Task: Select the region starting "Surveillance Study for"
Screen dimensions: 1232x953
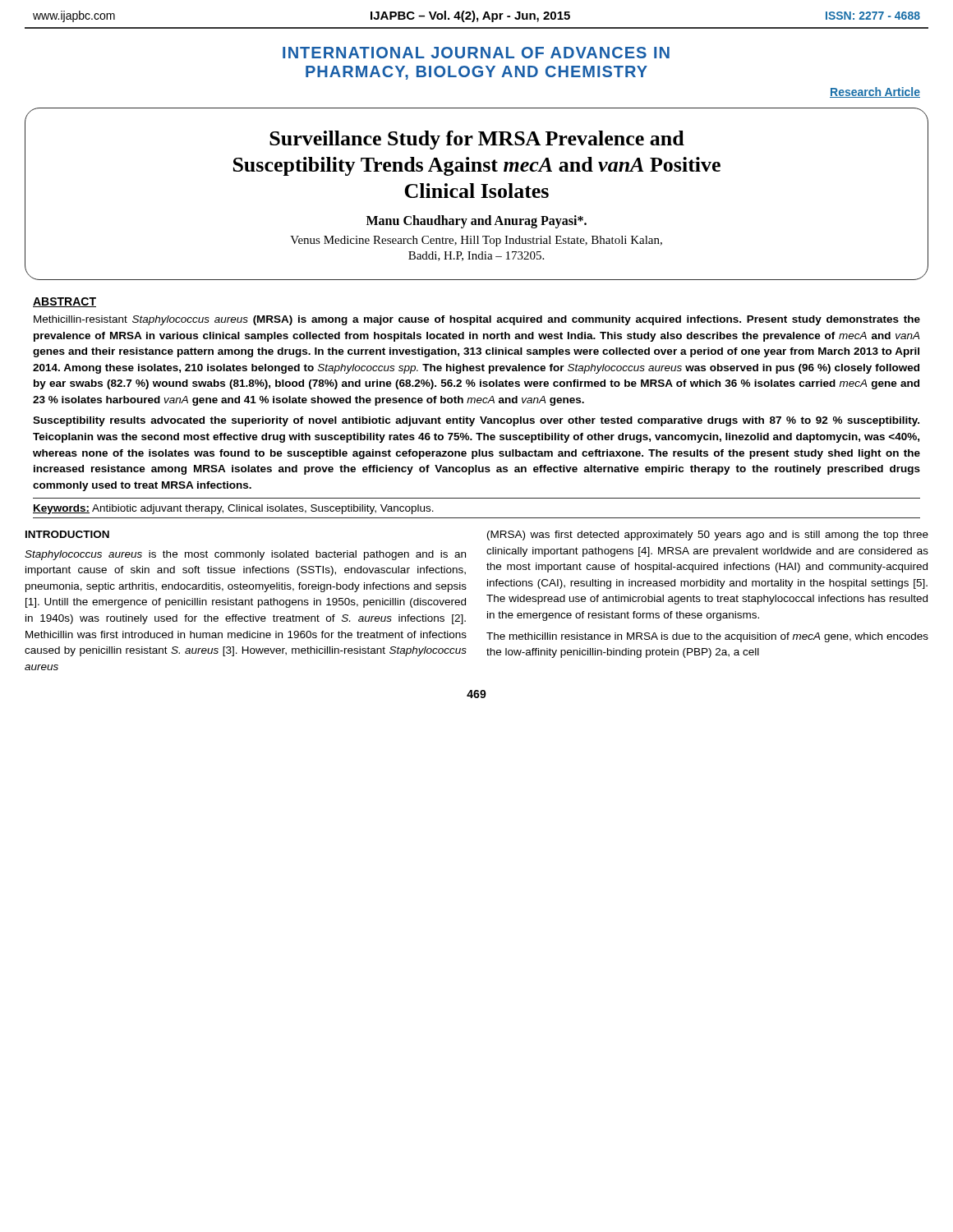Action: pos(476,195)
